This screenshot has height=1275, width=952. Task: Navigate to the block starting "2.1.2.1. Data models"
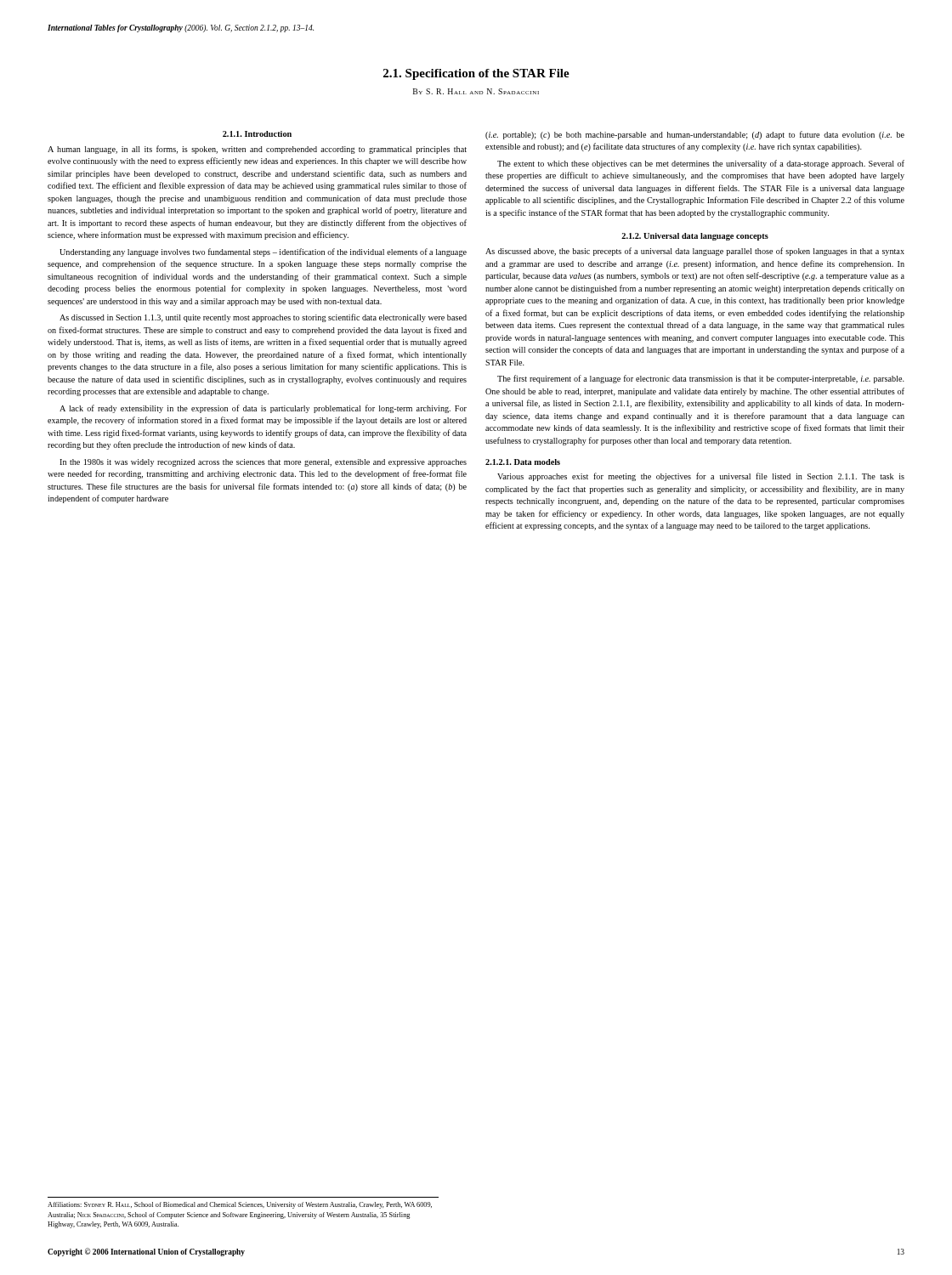(523, 462)
